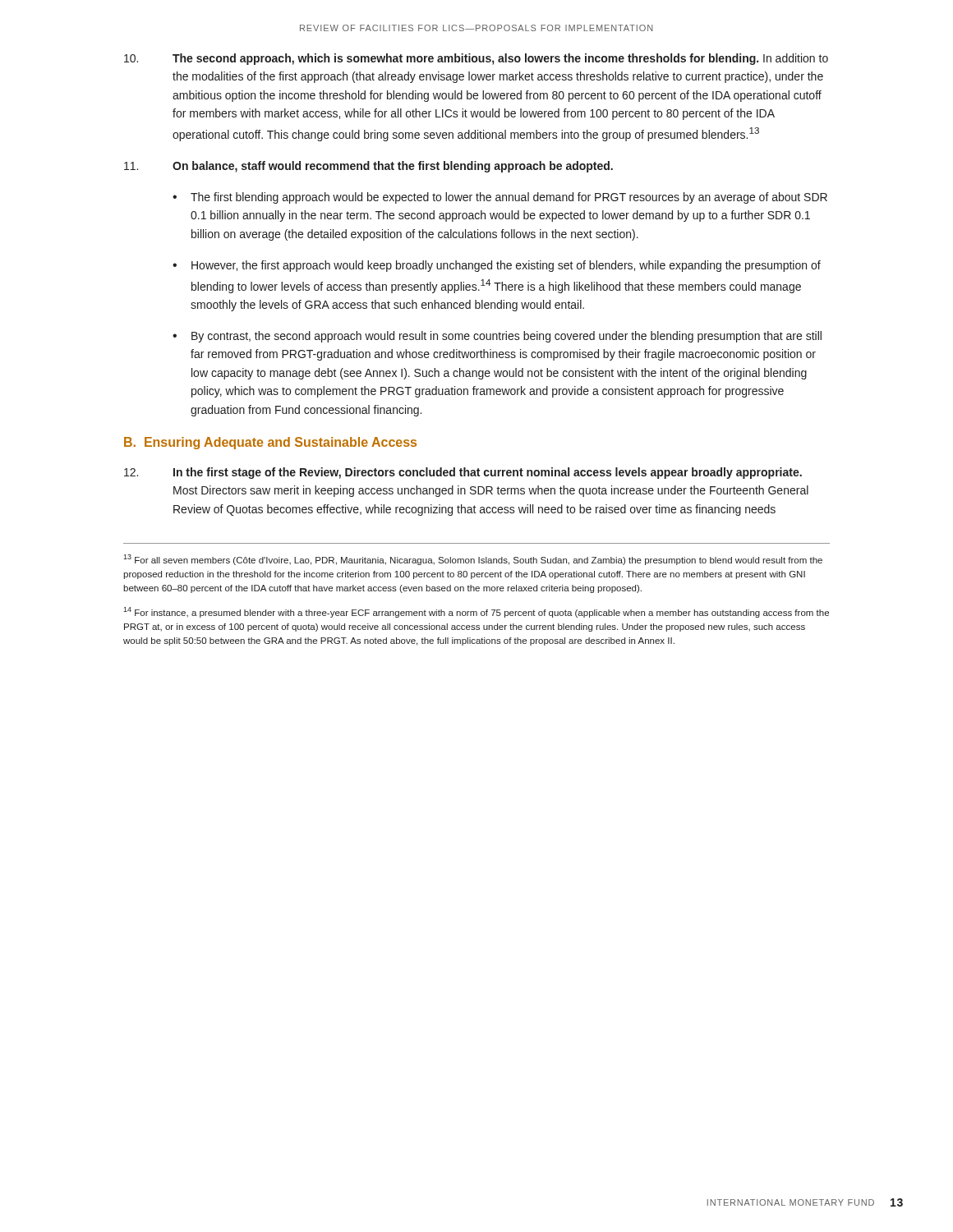Where is the passage that starts "• By contrast, the"?

501,373
